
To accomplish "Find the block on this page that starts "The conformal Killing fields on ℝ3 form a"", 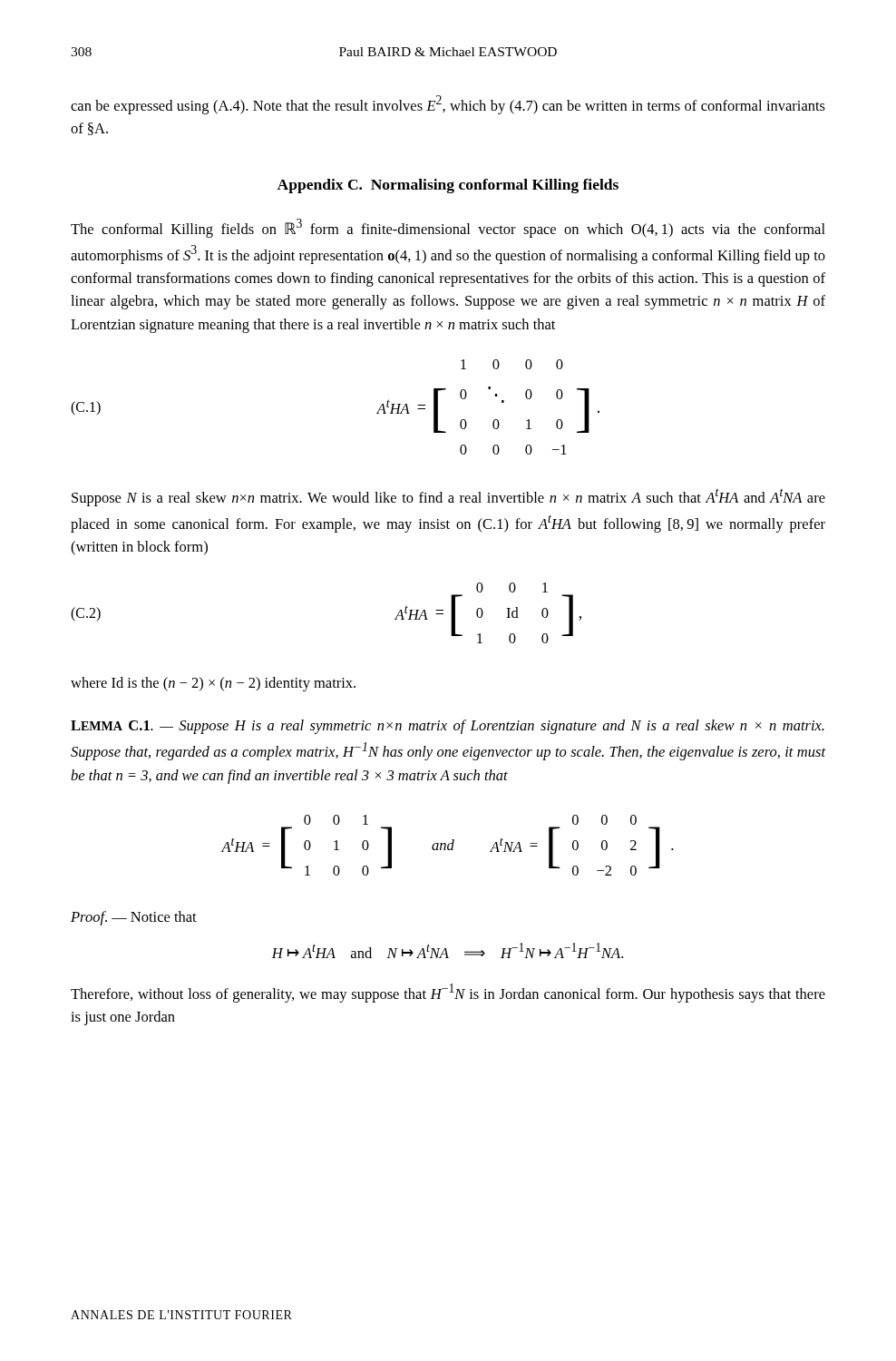I will (x=448, y=275).
